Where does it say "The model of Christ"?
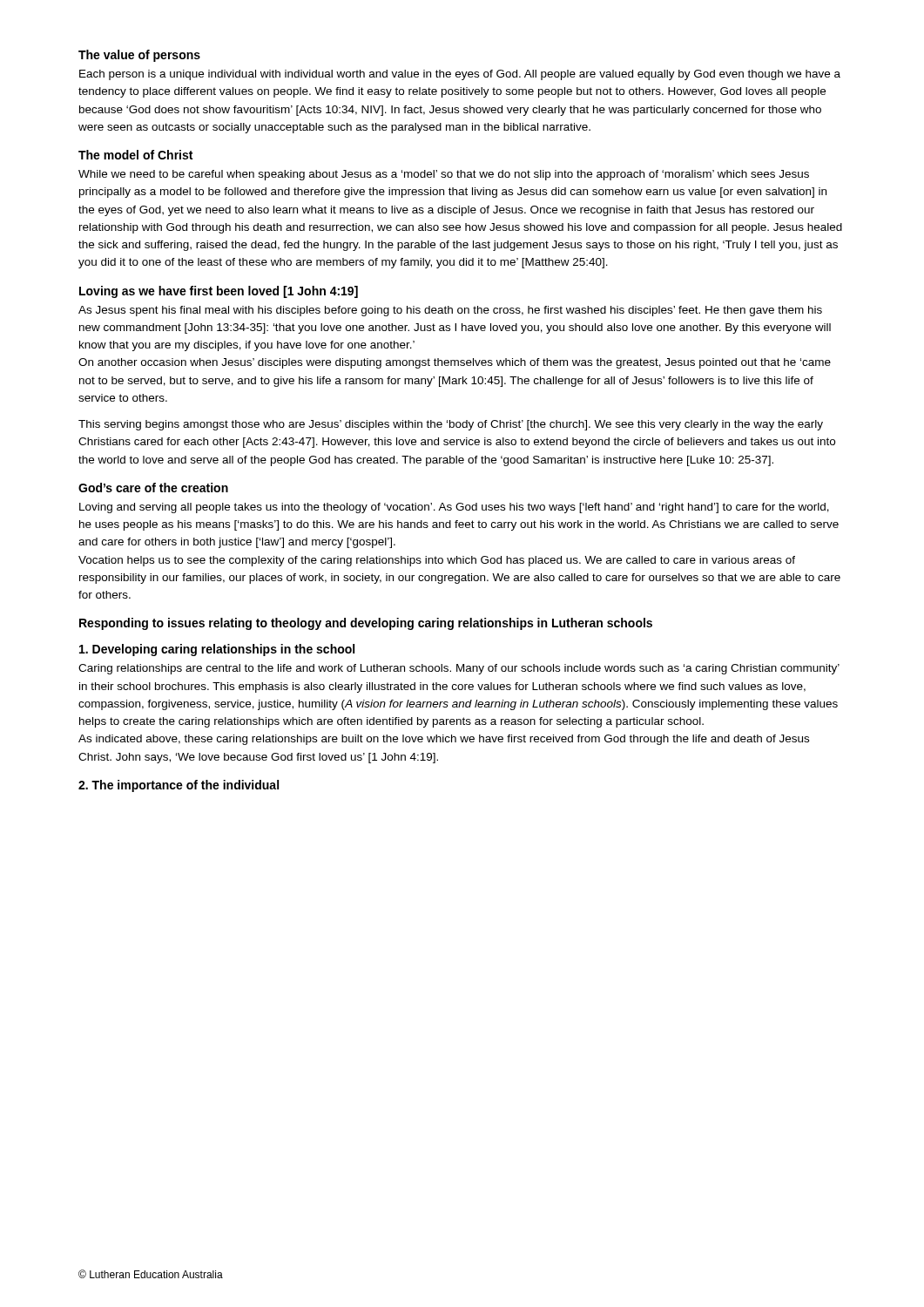 tap(136, 155)
